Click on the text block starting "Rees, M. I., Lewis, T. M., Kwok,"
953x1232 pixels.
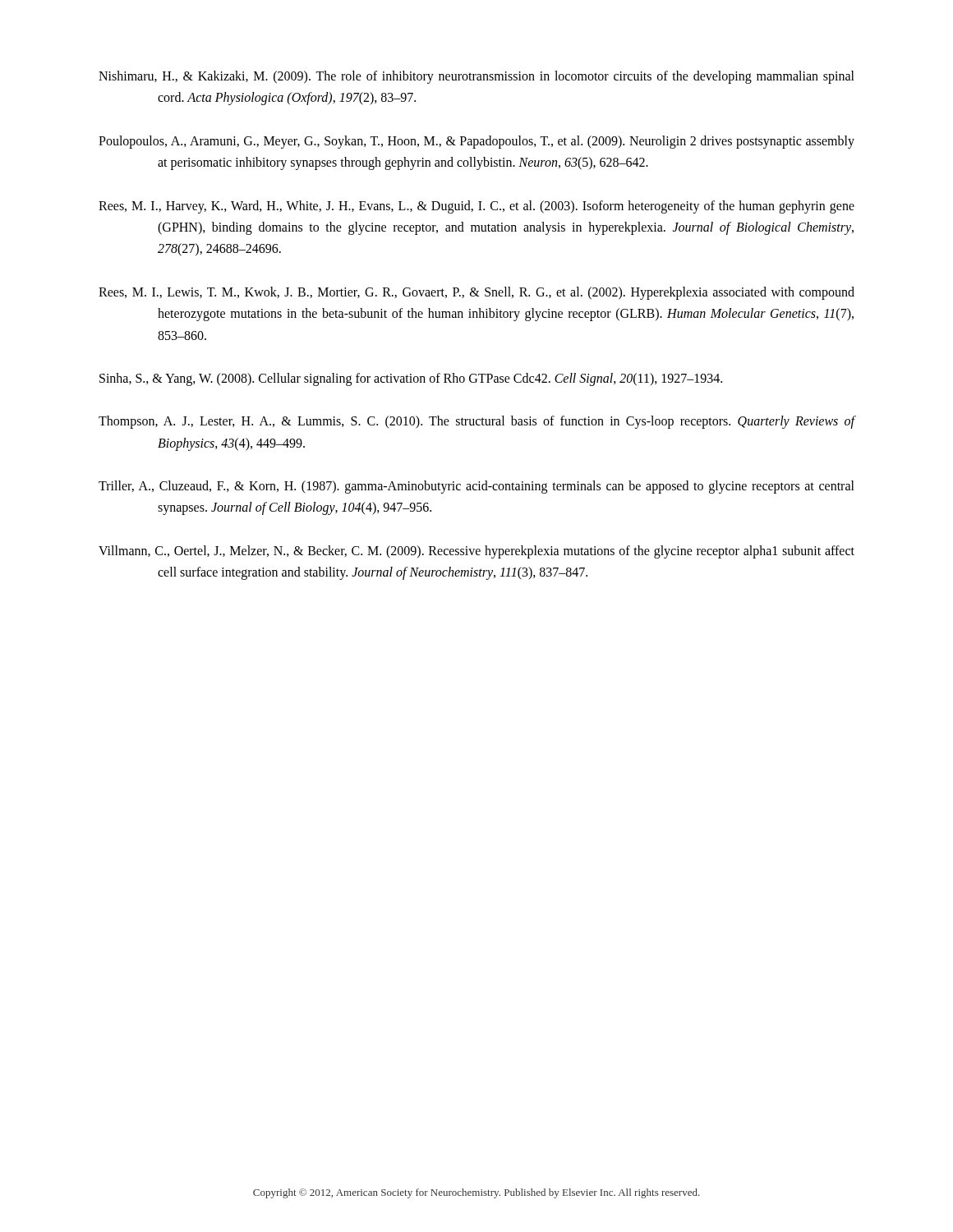[x=476, y=313]
